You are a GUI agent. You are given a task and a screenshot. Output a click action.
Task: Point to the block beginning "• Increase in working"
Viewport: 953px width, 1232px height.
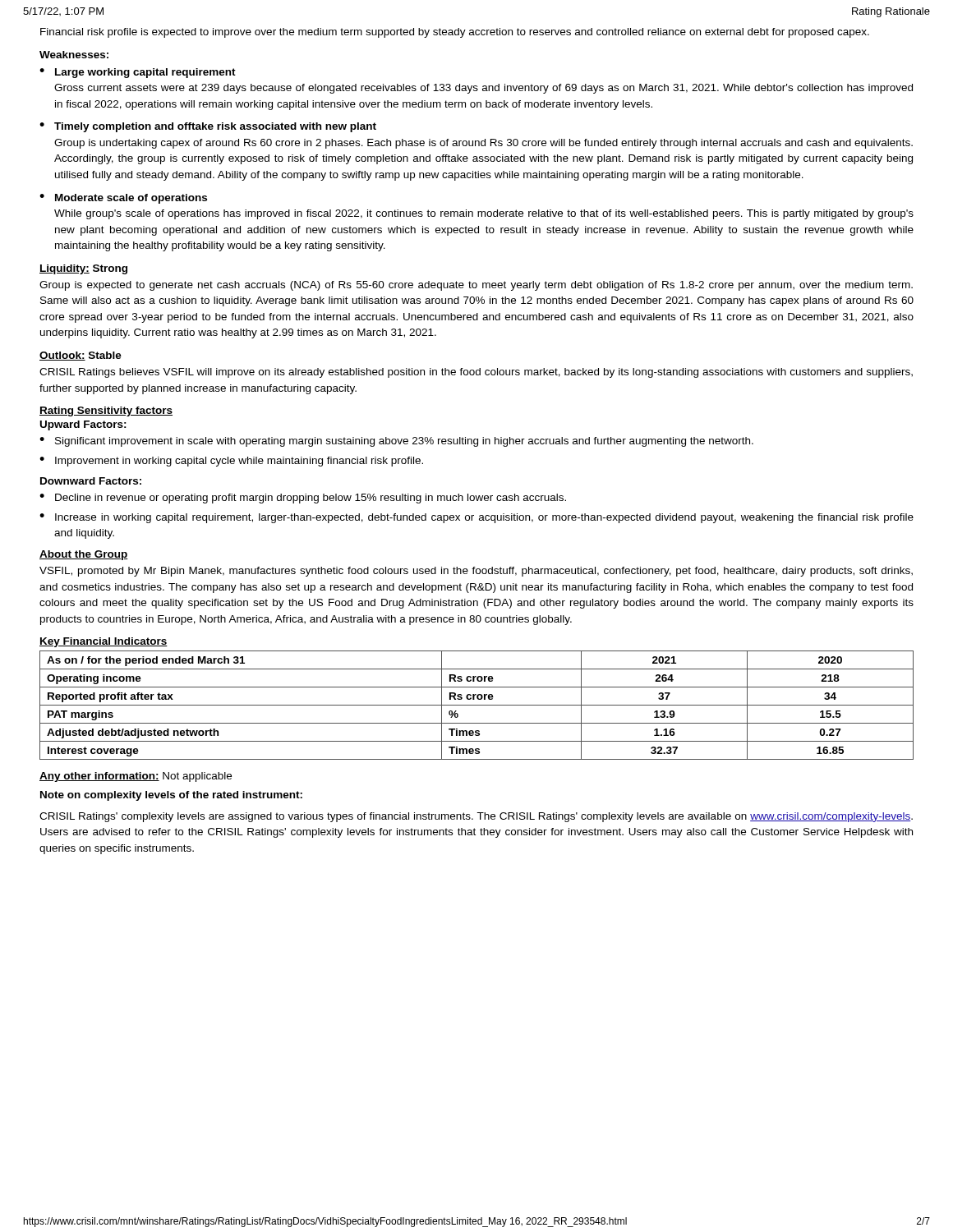pyautogui.click(x=476, y=525)
